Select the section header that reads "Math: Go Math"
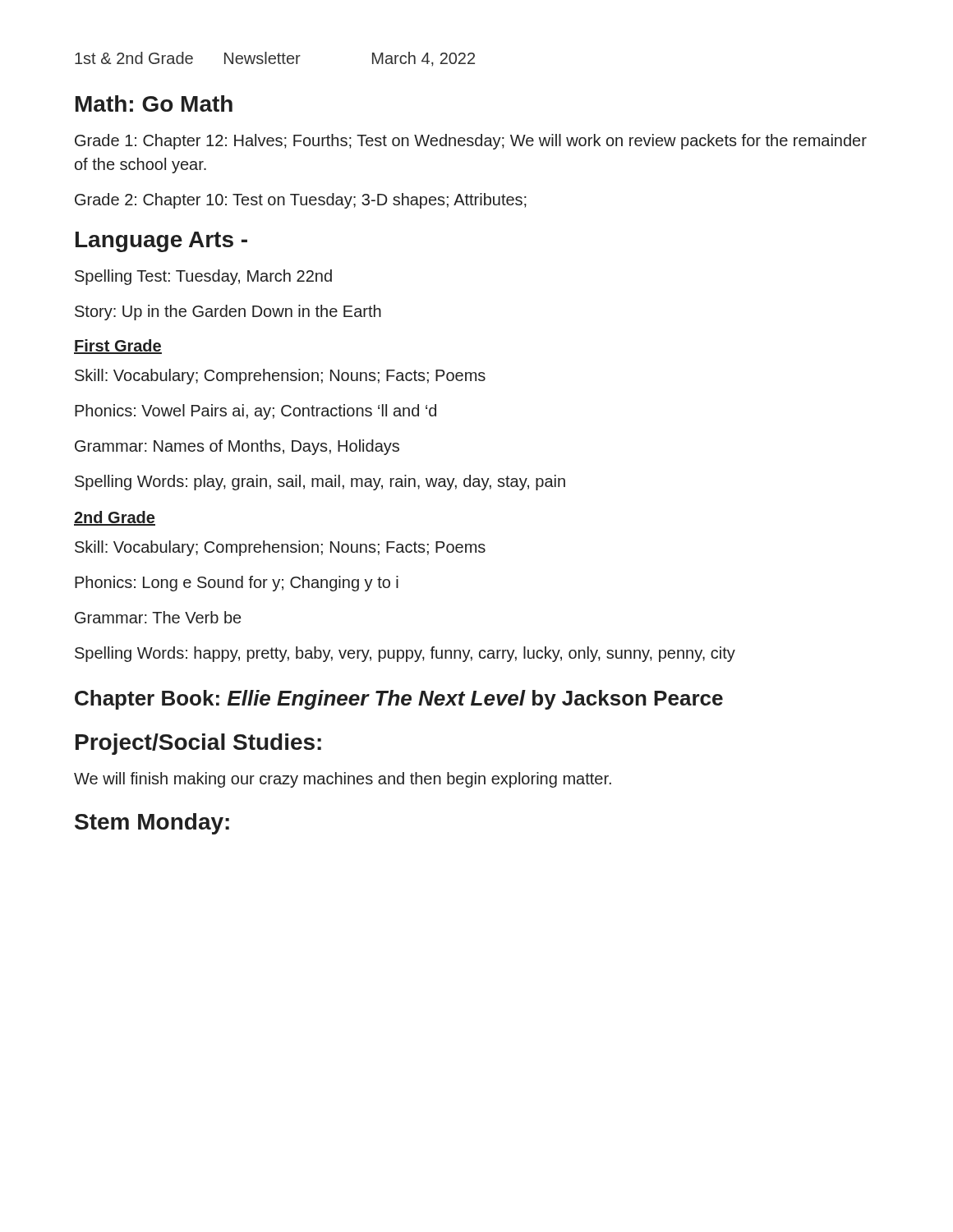 [x=154, y=104]
